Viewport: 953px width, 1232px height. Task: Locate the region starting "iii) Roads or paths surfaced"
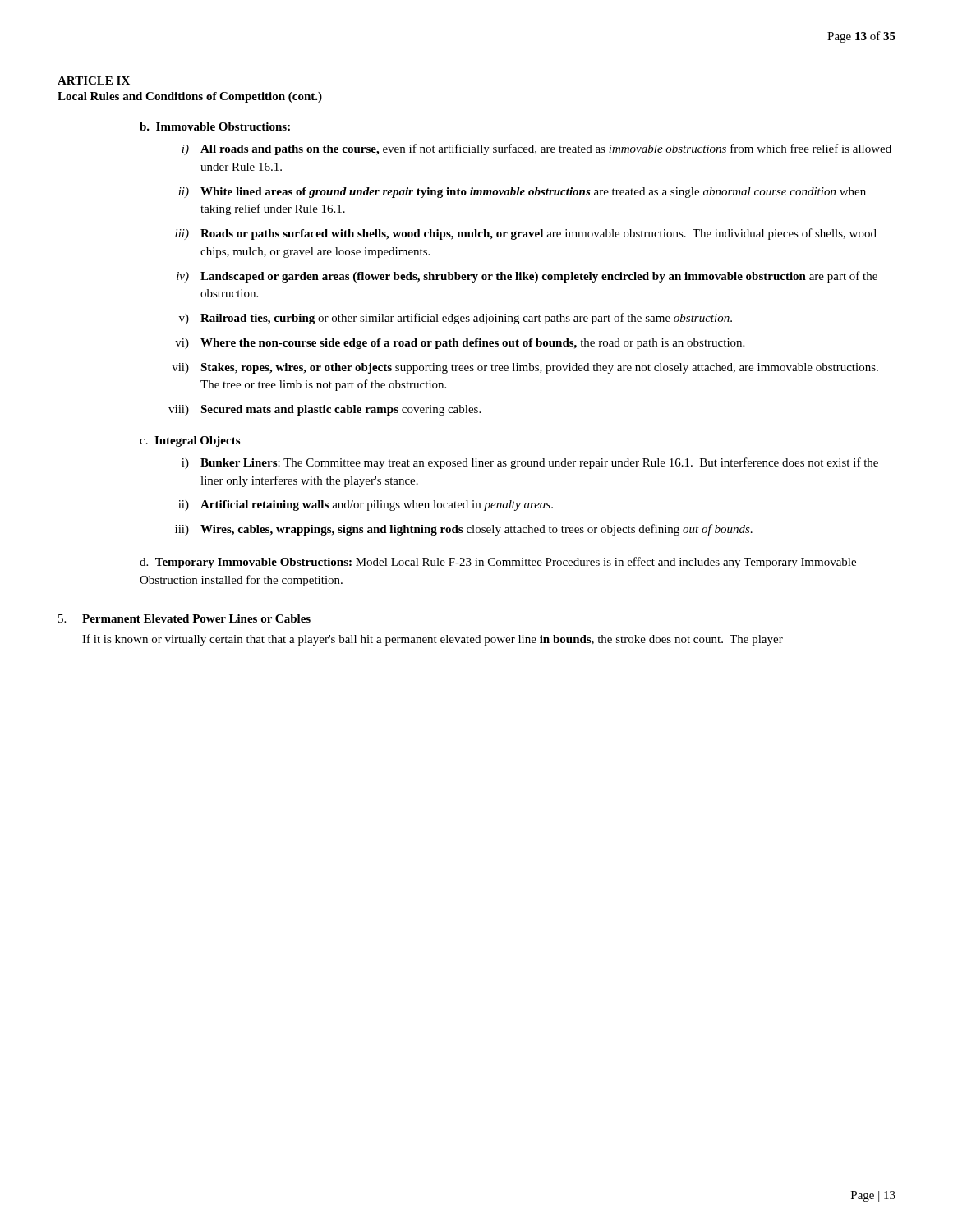coord(518,243)
